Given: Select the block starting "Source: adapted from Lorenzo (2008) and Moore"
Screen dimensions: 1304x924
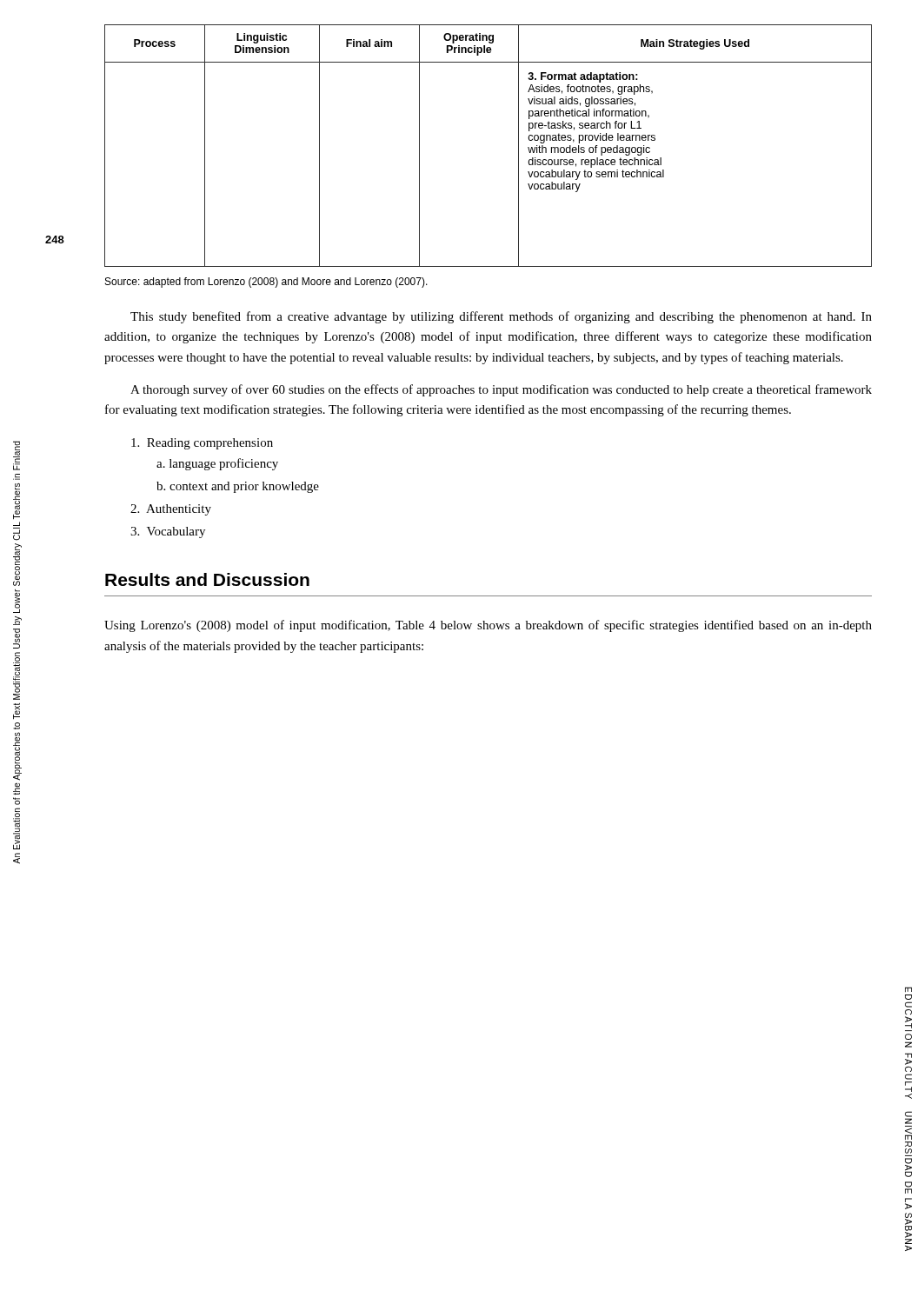Looking at the screenshot, I should [266, 282].
